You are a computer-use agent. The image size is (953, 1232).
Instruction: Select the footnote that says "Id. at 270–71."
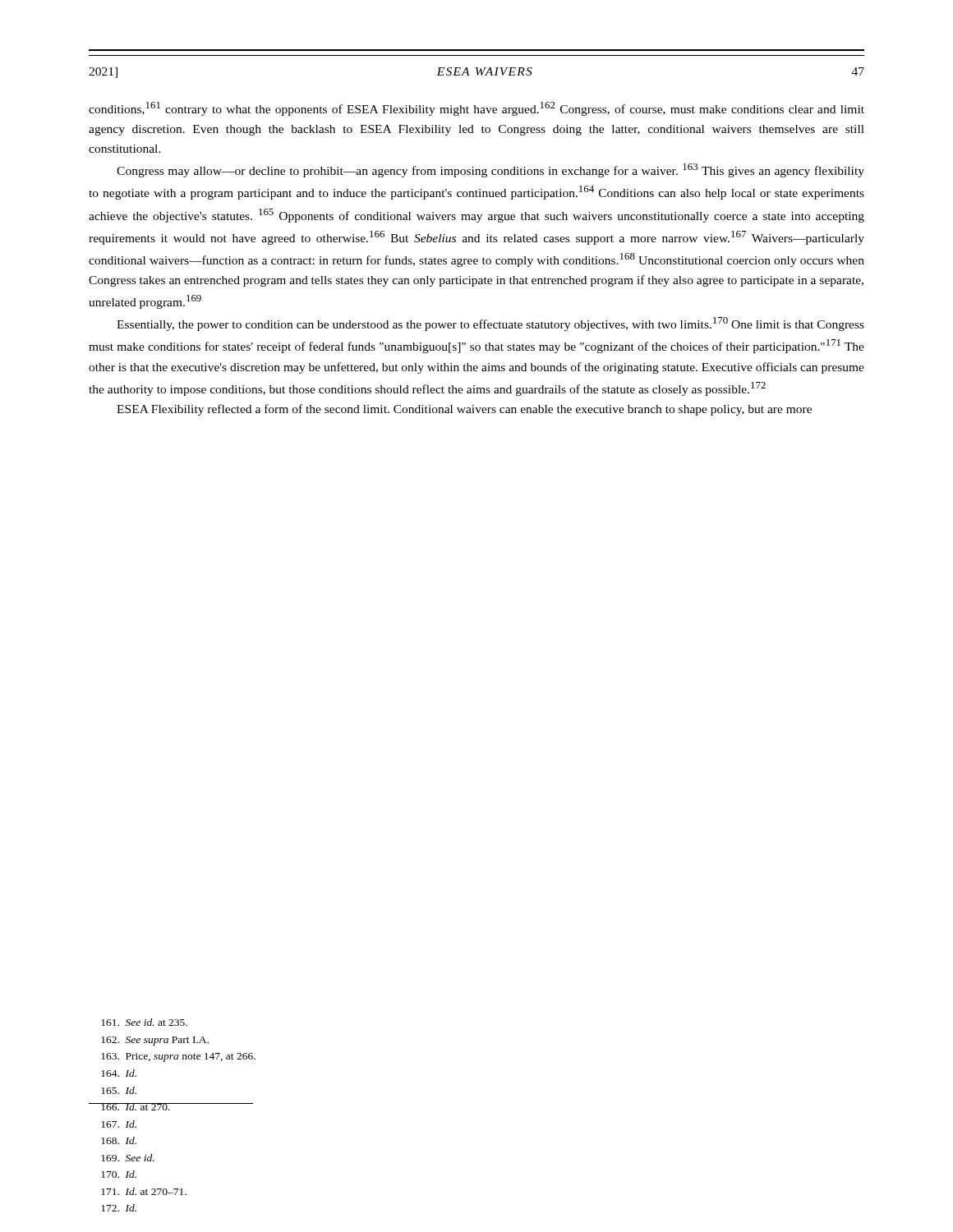(x=144, y=1191)
